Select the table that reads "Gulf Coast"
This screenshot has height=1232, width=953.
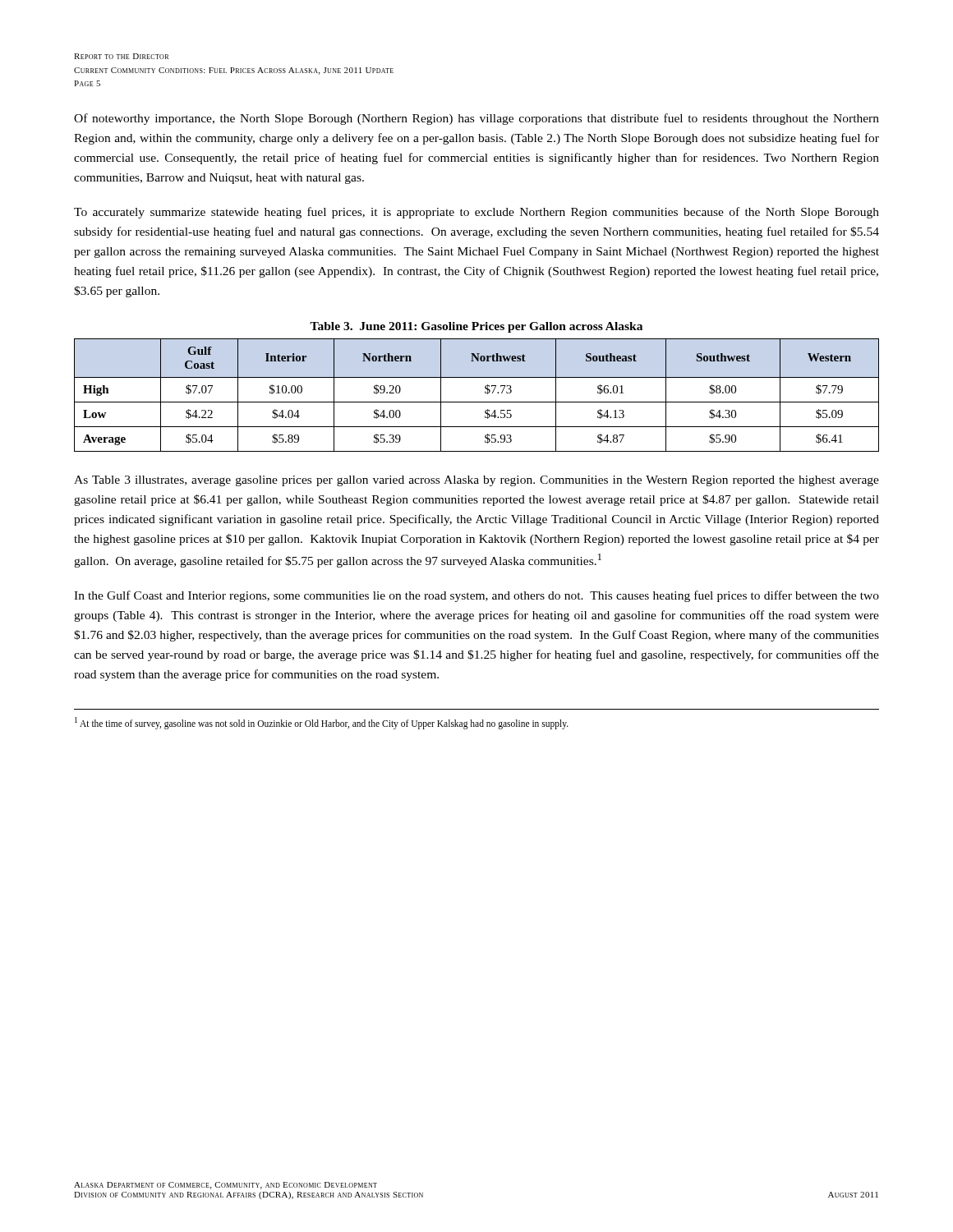click(476, 395)
